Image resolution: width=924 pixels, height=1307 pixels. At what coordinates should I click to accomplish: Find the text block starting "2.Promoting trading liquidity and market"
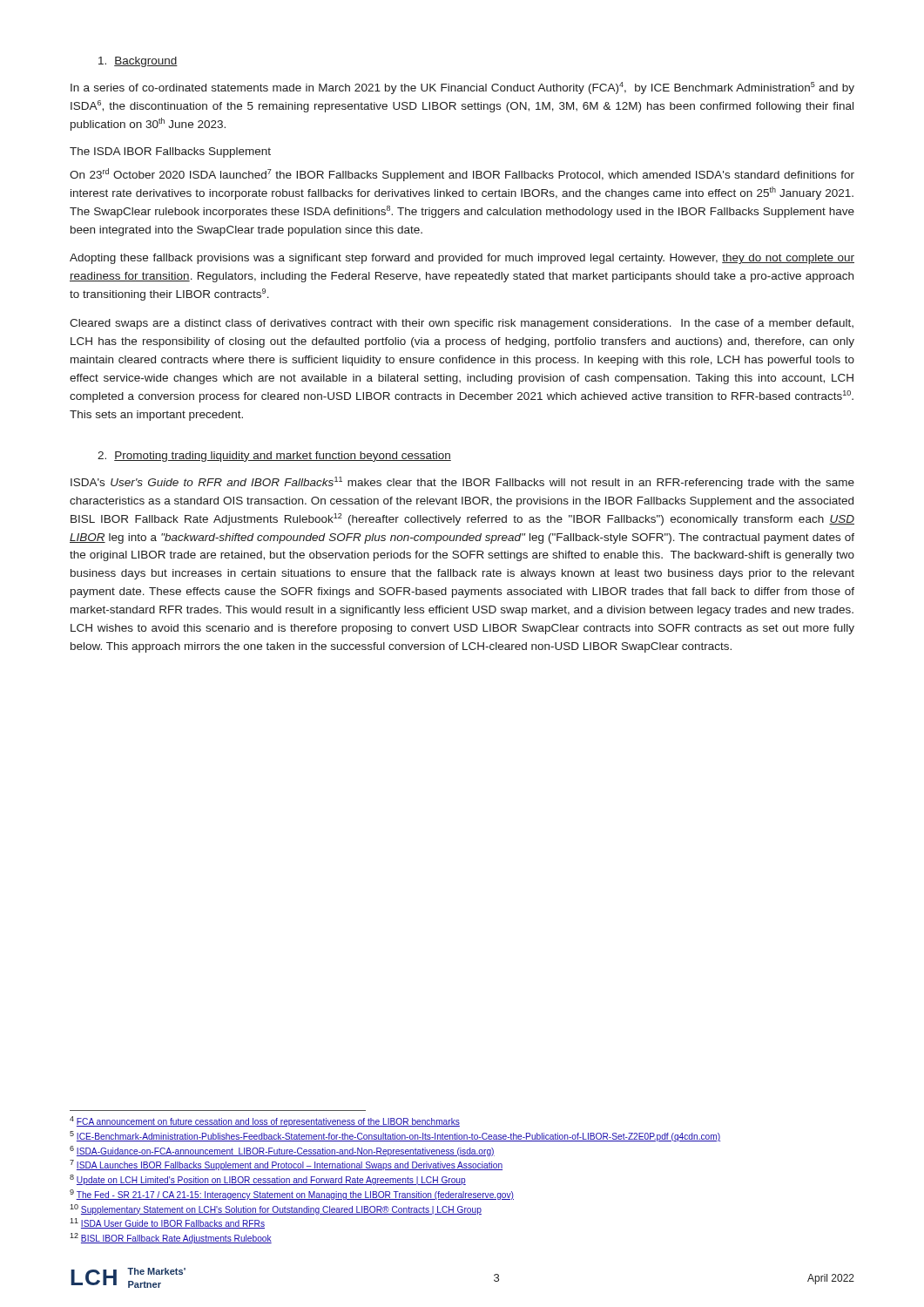point(274,455)
